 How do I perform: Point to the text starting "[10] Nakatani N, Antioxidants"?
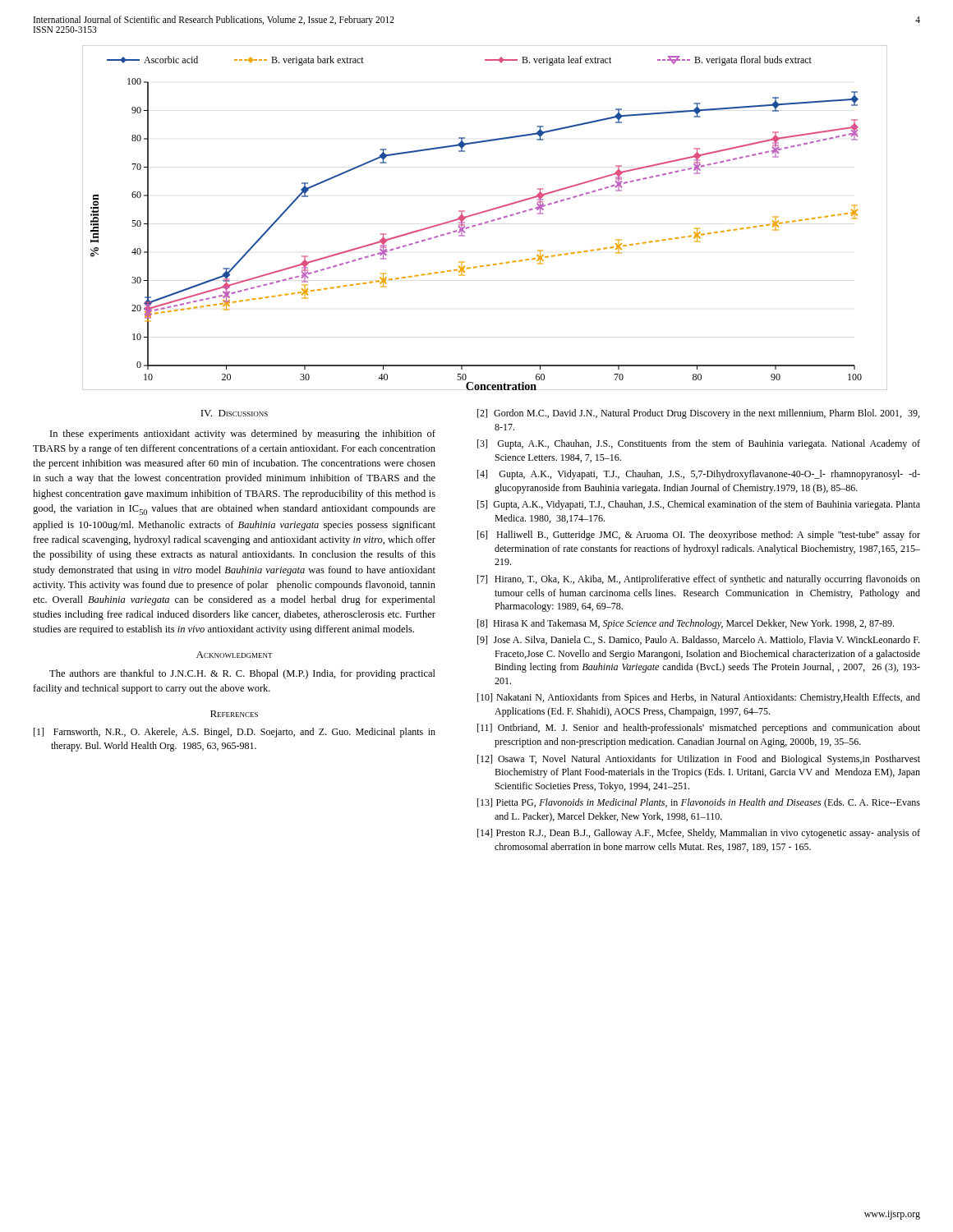coord(698,704)
